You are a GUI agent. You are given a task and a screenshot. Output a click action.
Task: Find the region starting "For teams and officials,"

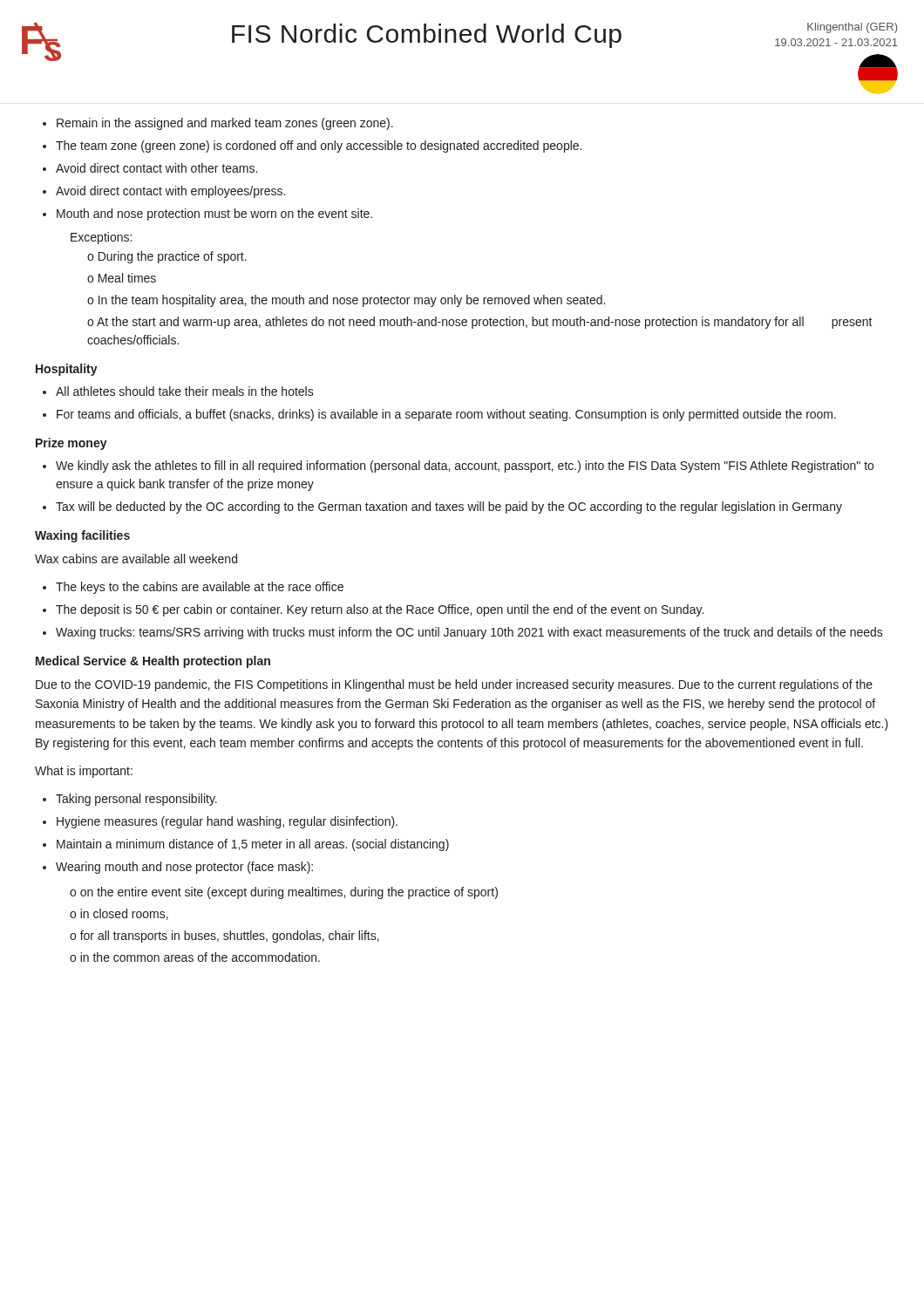coord(446,415)
